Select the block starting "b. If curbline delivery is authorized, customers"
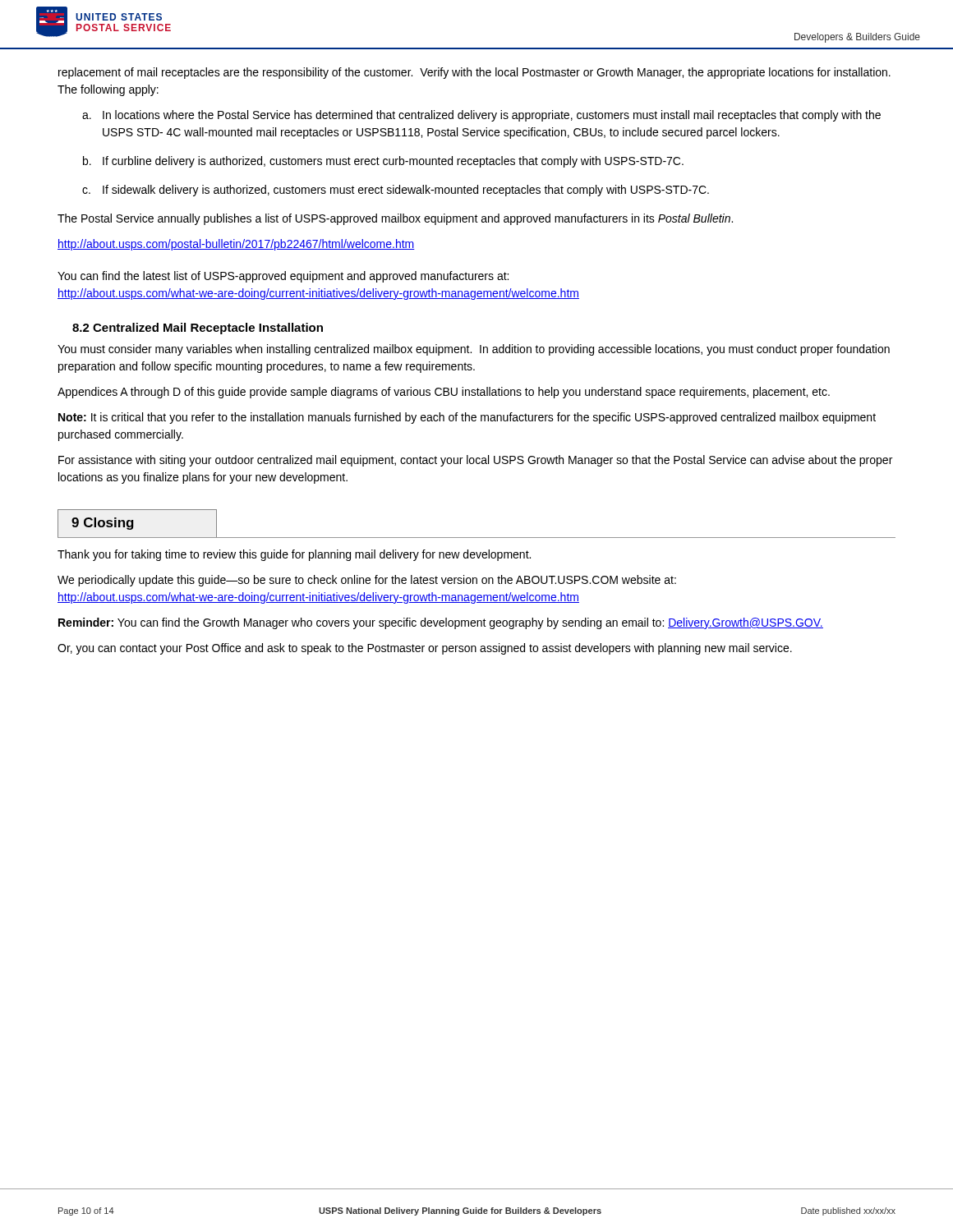This screenshot has height=1232, width=953. pos(489,161)
